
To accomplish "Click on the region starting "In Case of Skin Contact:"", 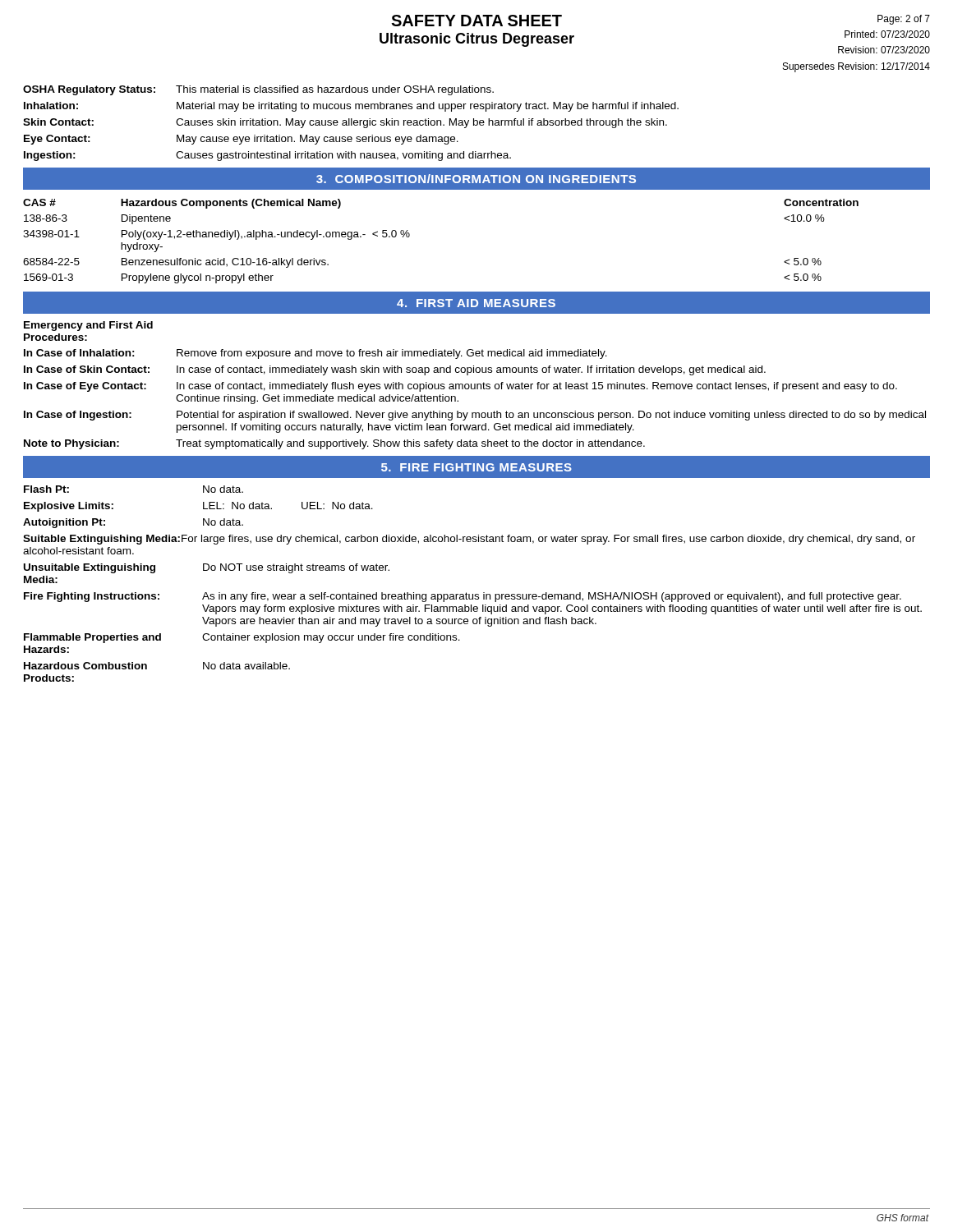I will point(476,369).
